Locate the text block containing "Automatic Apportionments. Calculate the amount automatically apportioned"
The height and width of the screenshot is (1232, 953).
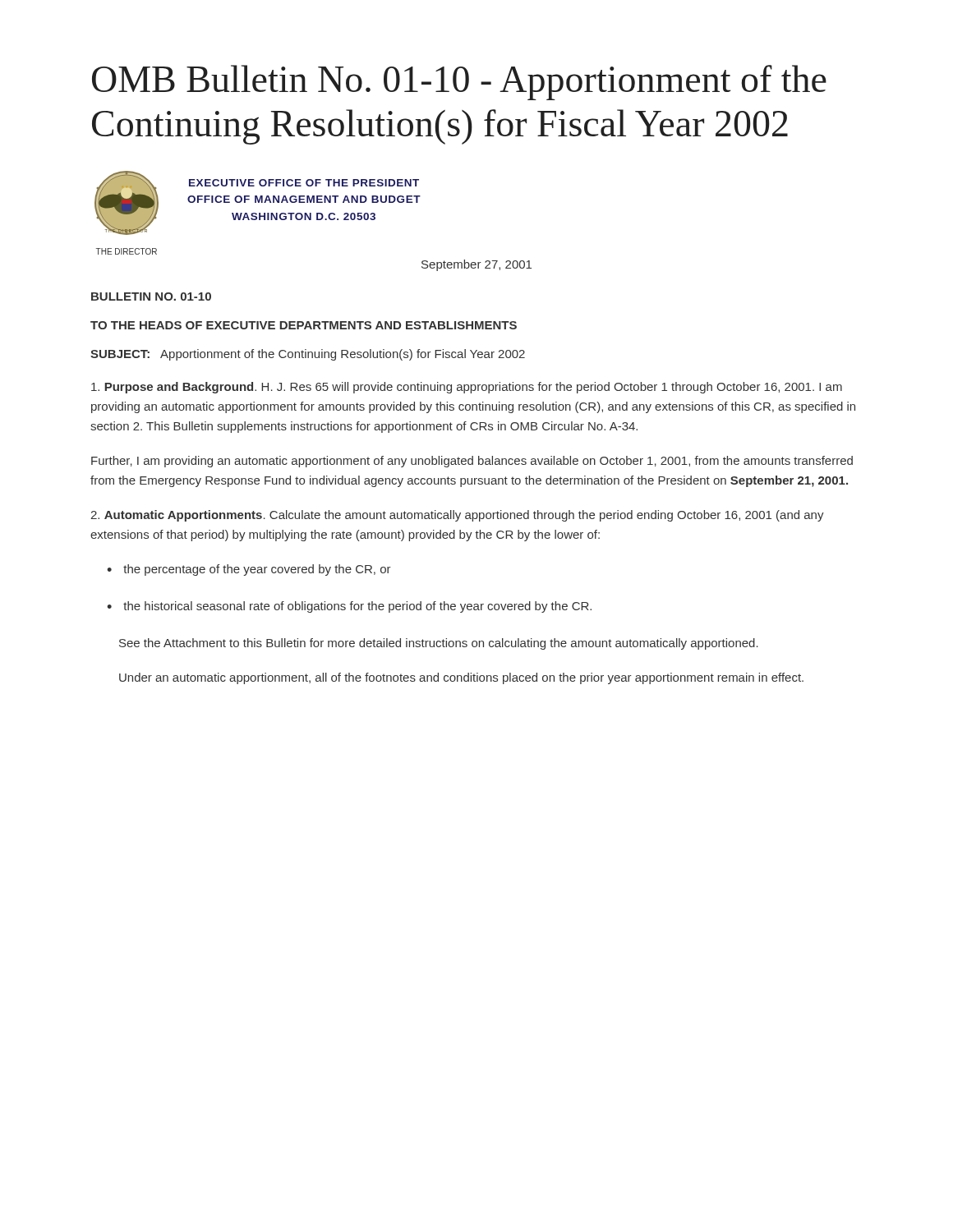[457, 524]
